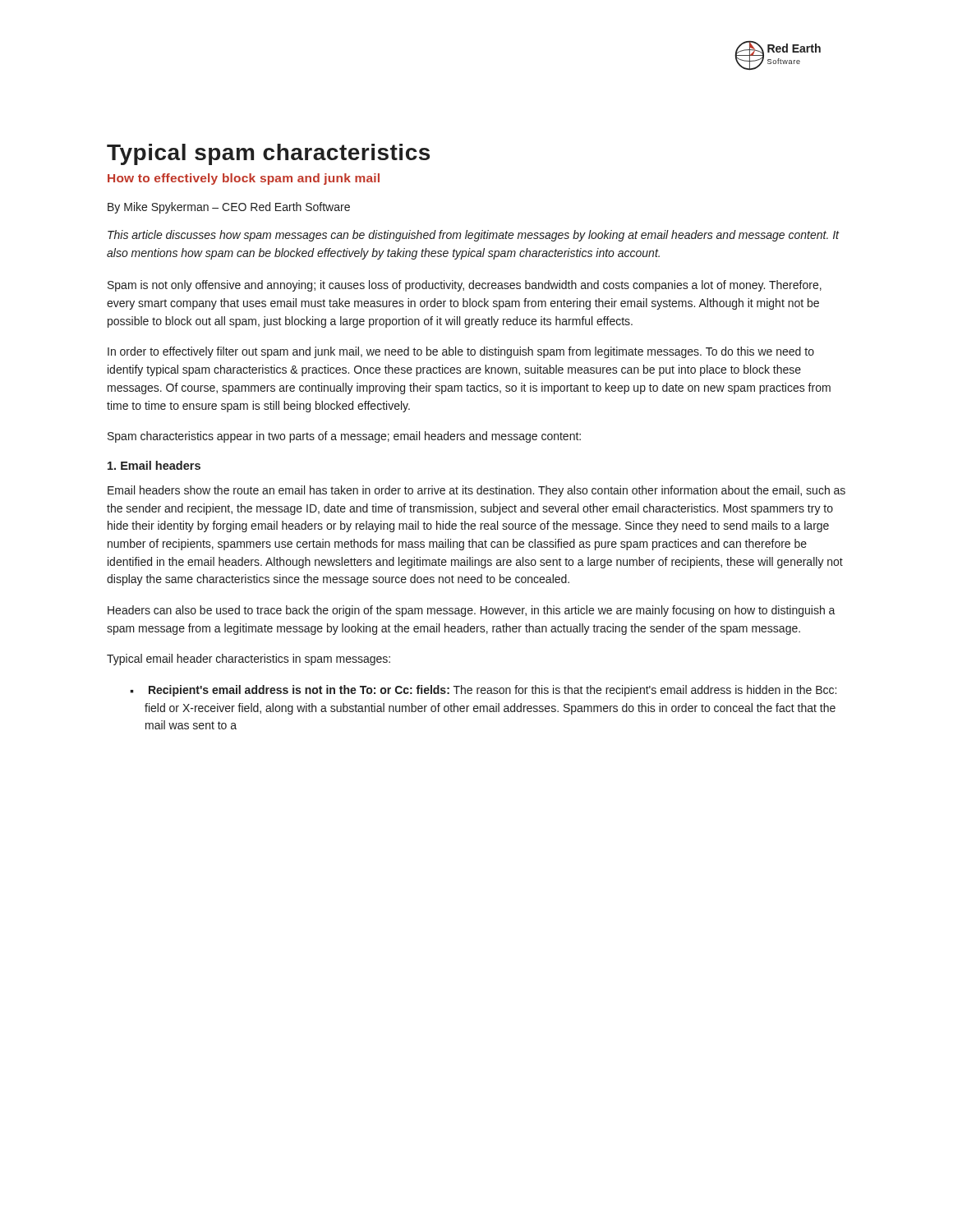Navigate to the element starting "In order to"

tap(469, 379)
